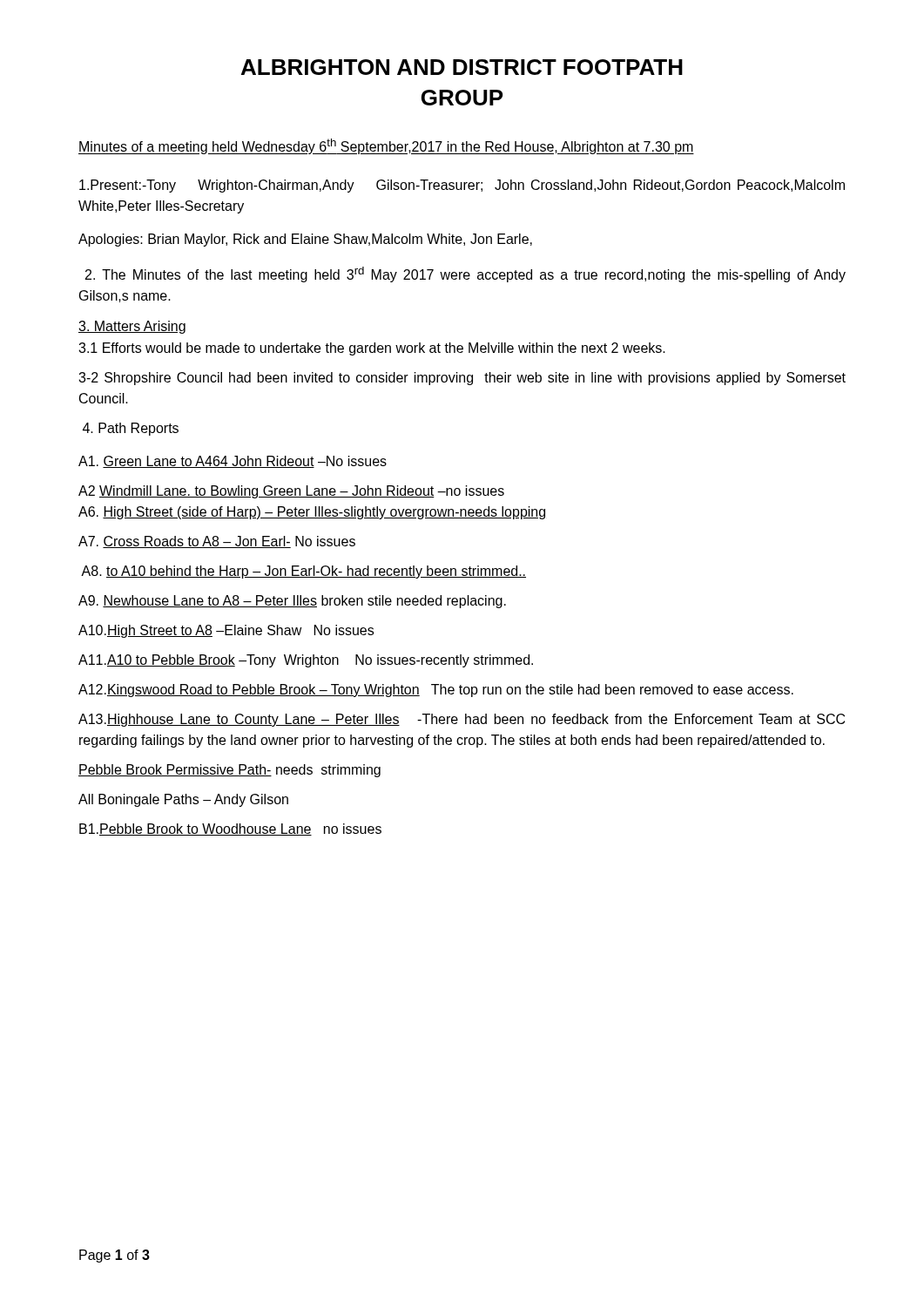Click on the passage starting "Minutes of a meeting held Wednesday 6th September,2017"
924x1307 pixels.
click(386, 145)
